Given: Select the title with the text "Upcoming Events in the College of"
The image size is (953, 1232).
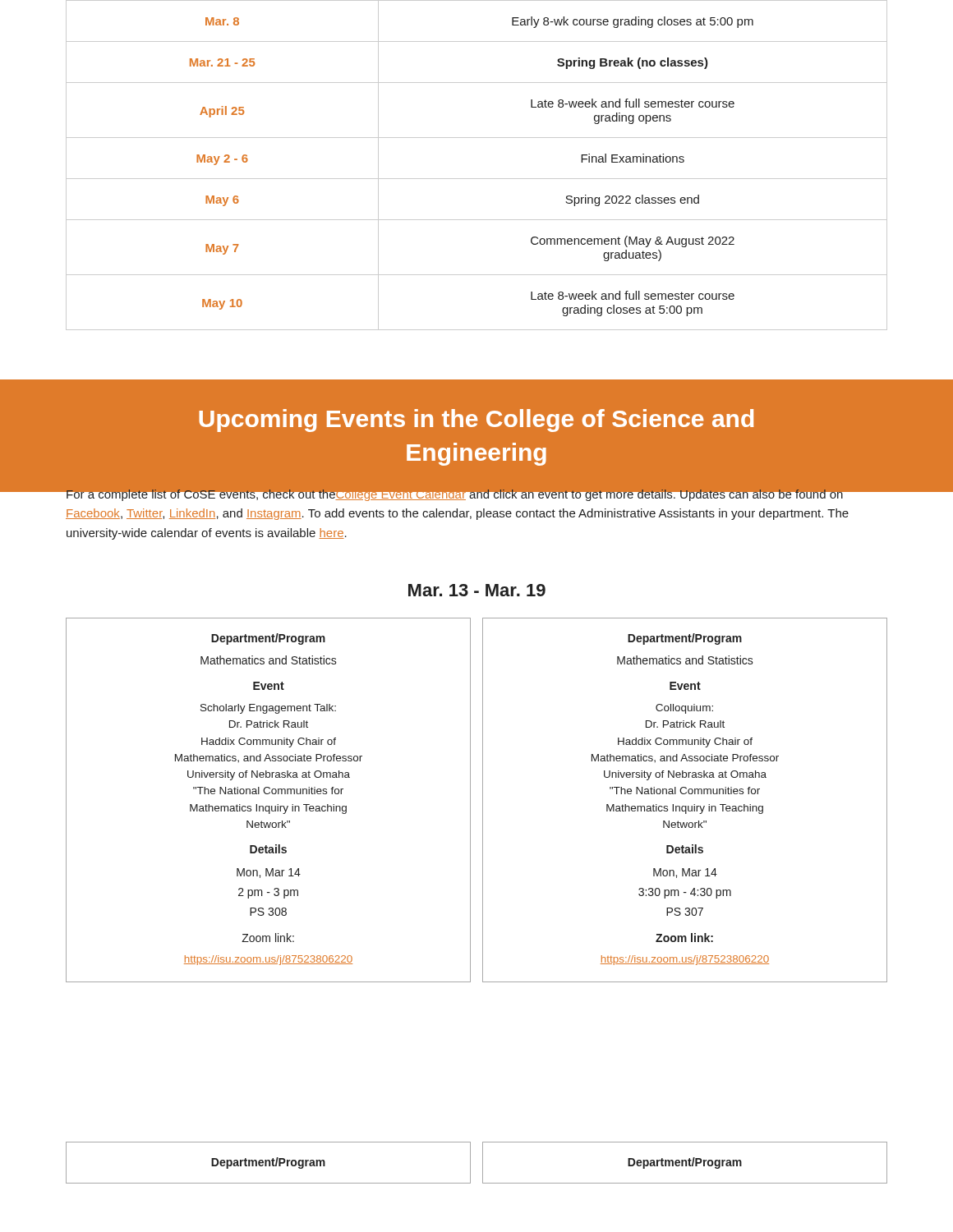Looking at the screenshot, I should [x=476, y=436].
